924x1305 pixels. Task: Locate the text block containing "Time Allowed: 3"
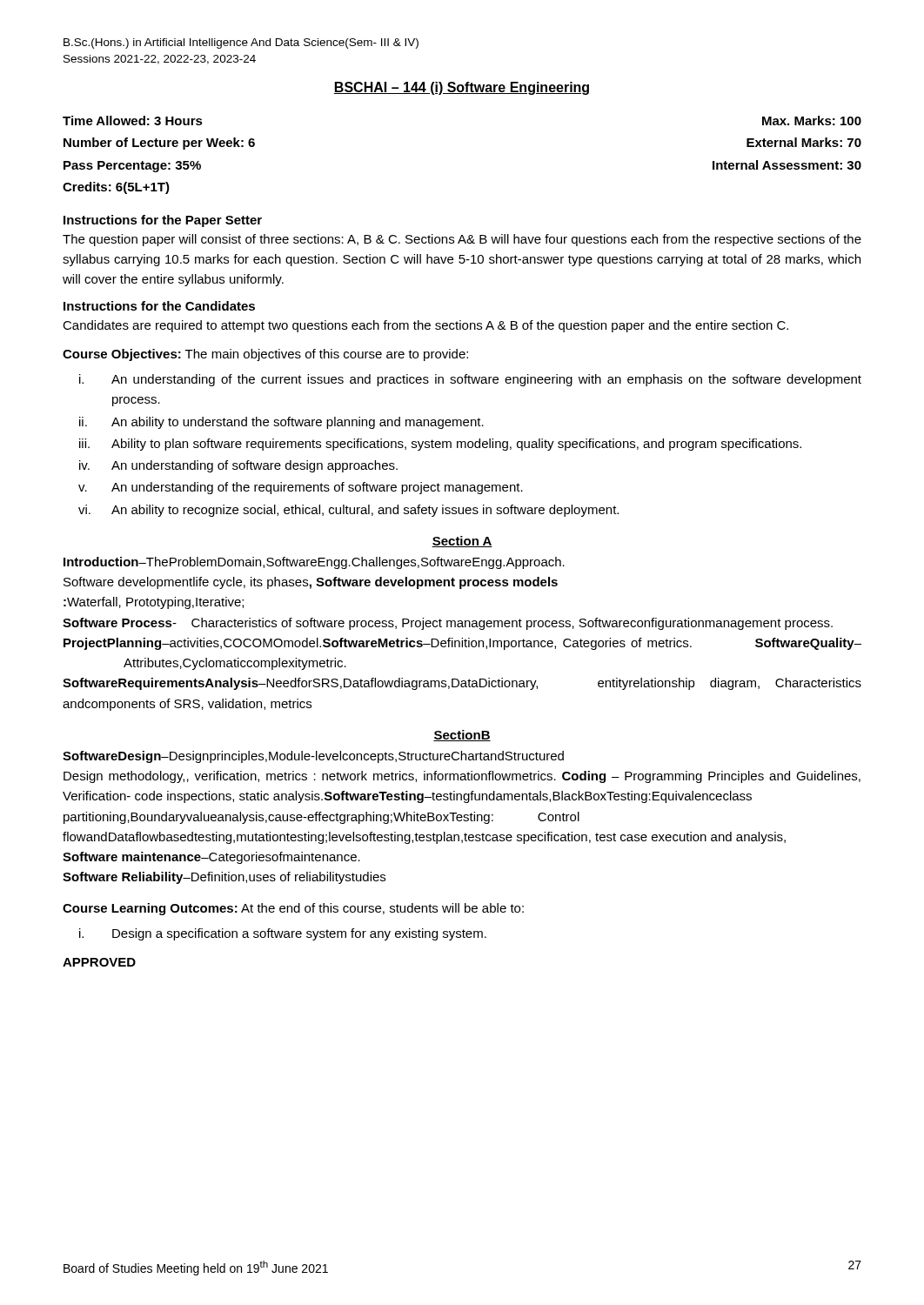pos(129,120)
